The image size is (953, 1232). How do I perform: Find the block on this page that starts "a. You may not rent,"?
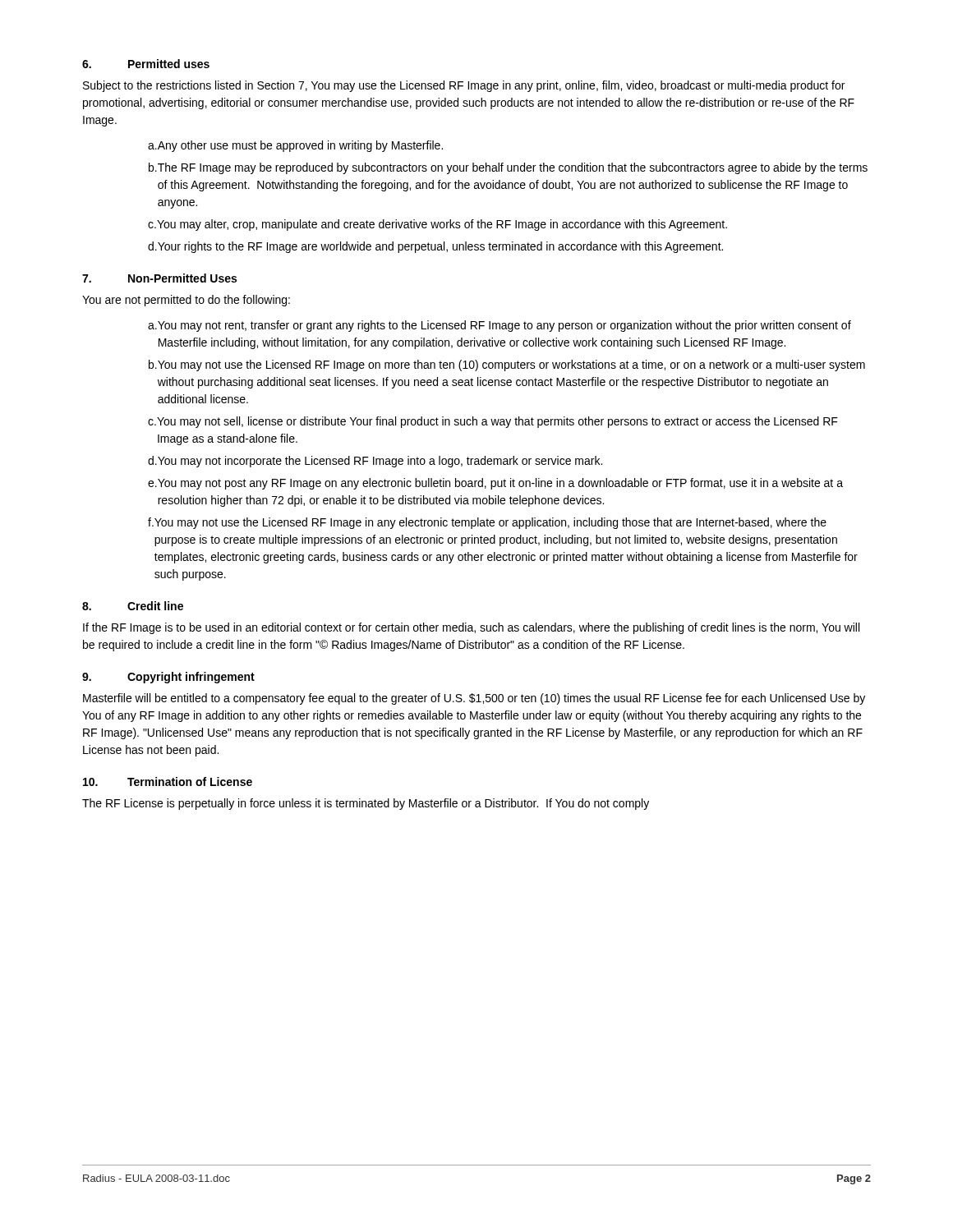[476, 334]
